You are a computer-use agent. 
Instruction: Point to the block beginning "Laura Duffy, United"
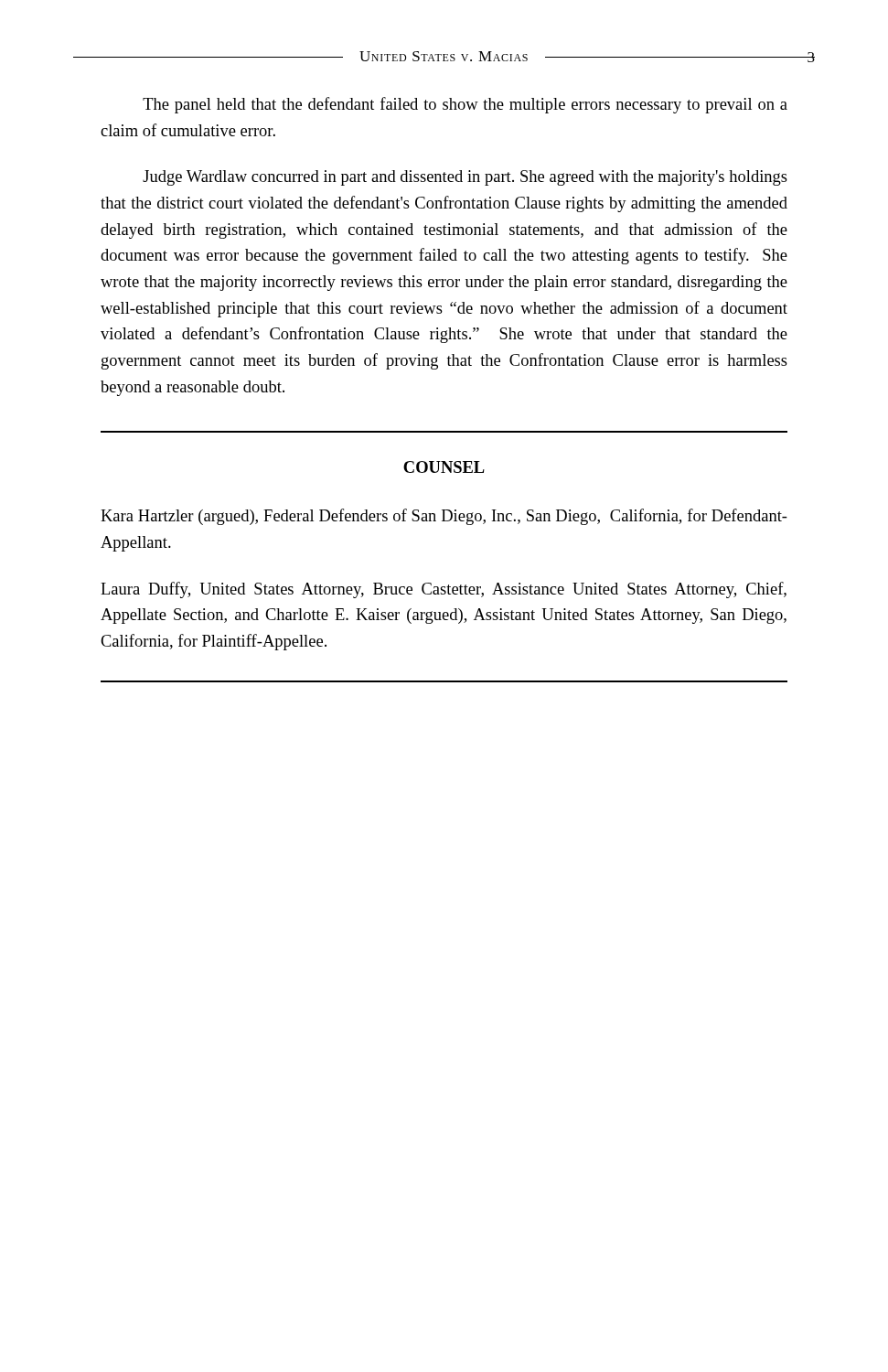tap(444, 615)
